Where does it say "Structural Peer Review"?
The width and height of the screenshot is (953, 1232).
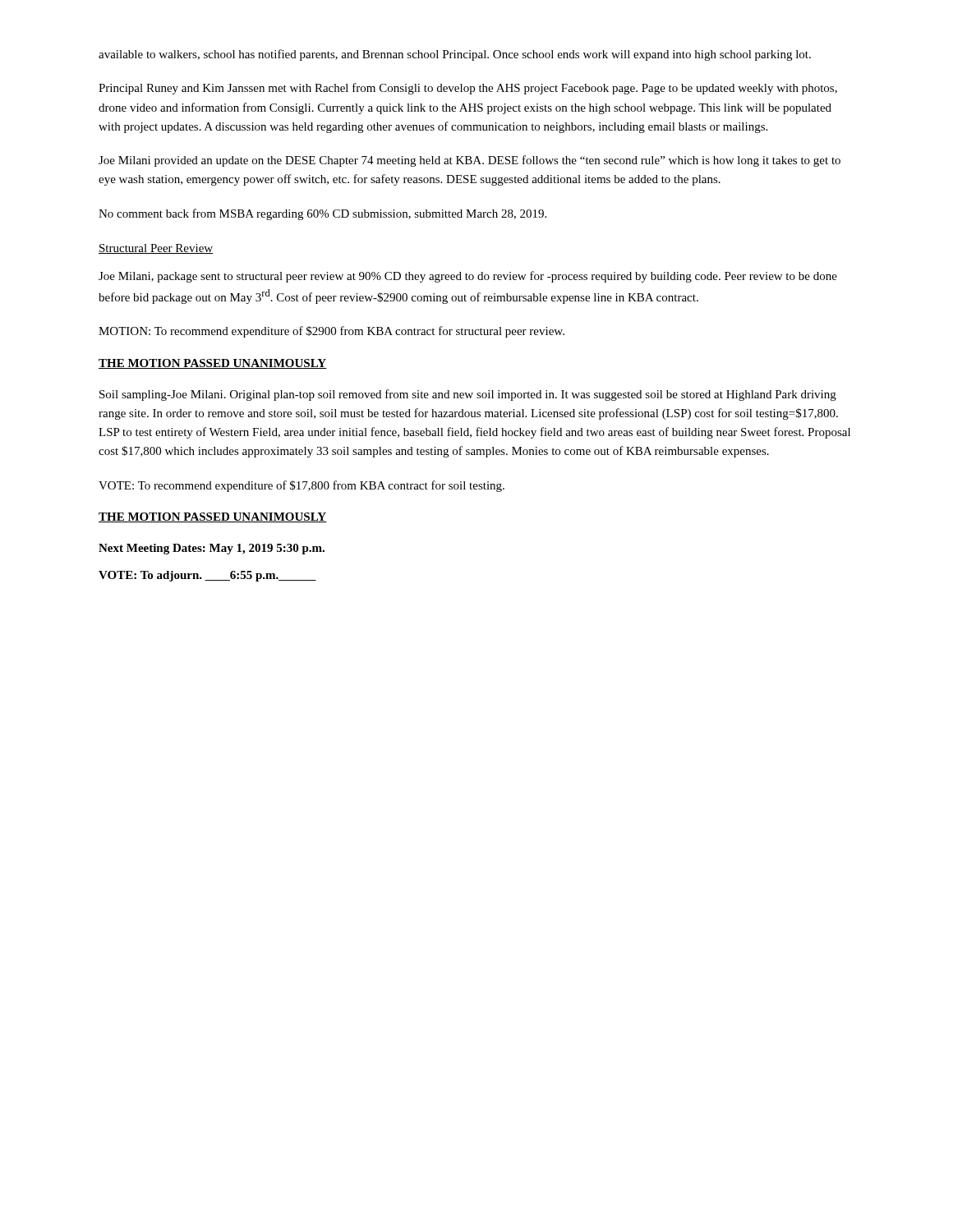[x=156, y=248]
